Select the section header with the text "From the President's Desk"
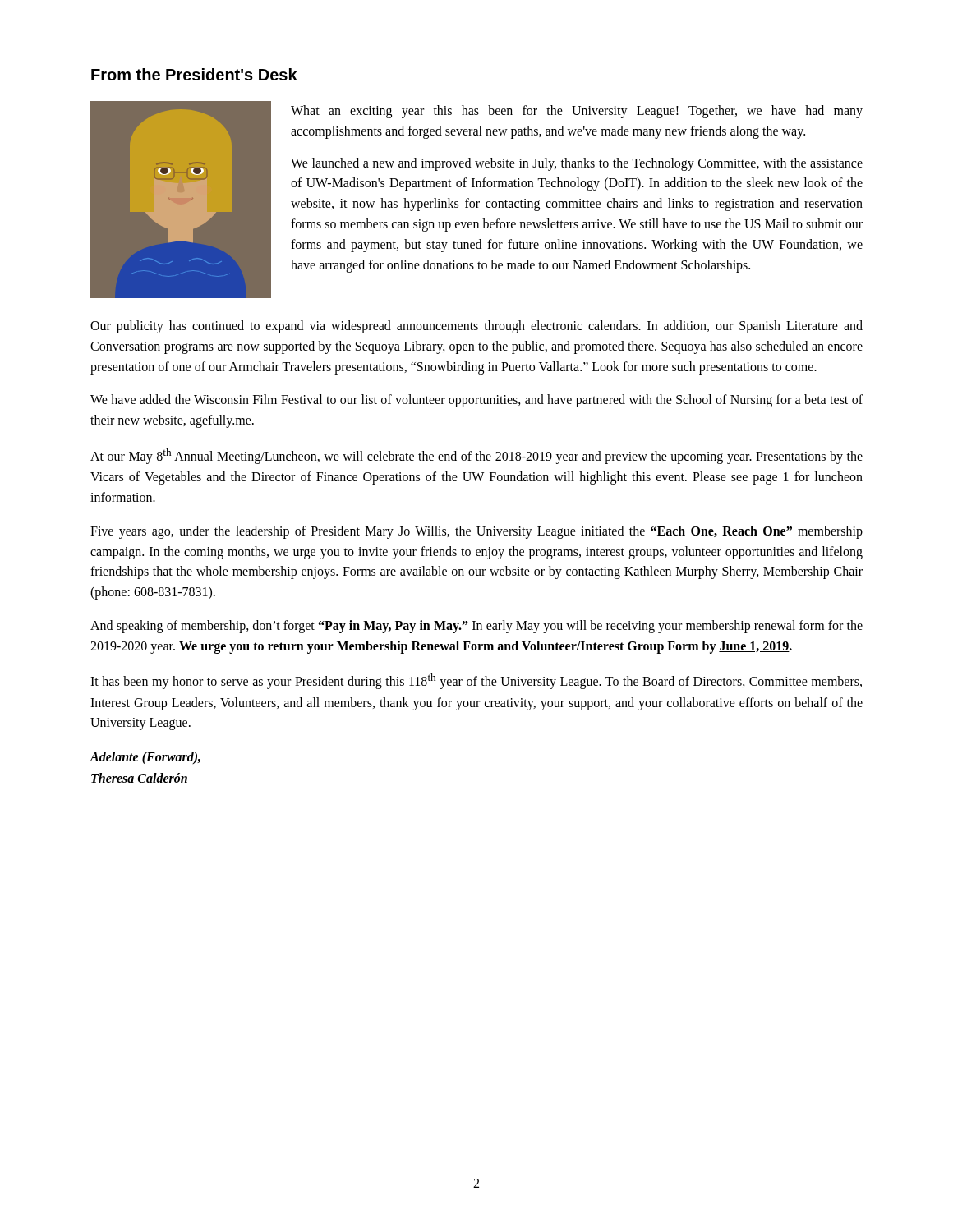The image size is (953, 1232). coord(194,75)
